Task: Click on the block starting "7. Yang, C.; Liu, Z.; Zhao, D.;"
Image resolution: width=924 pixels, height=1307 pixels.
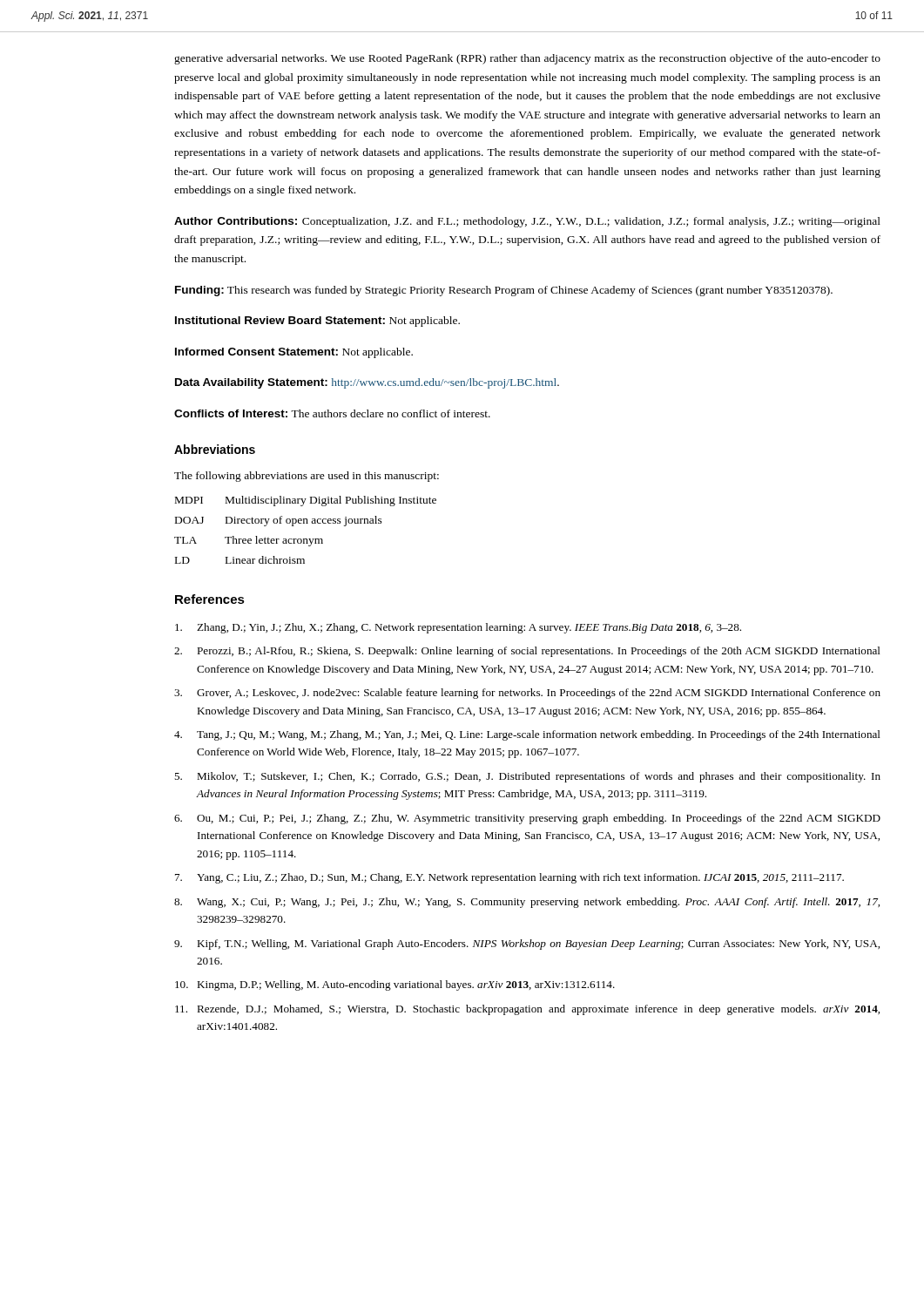Action: (527, 878)
